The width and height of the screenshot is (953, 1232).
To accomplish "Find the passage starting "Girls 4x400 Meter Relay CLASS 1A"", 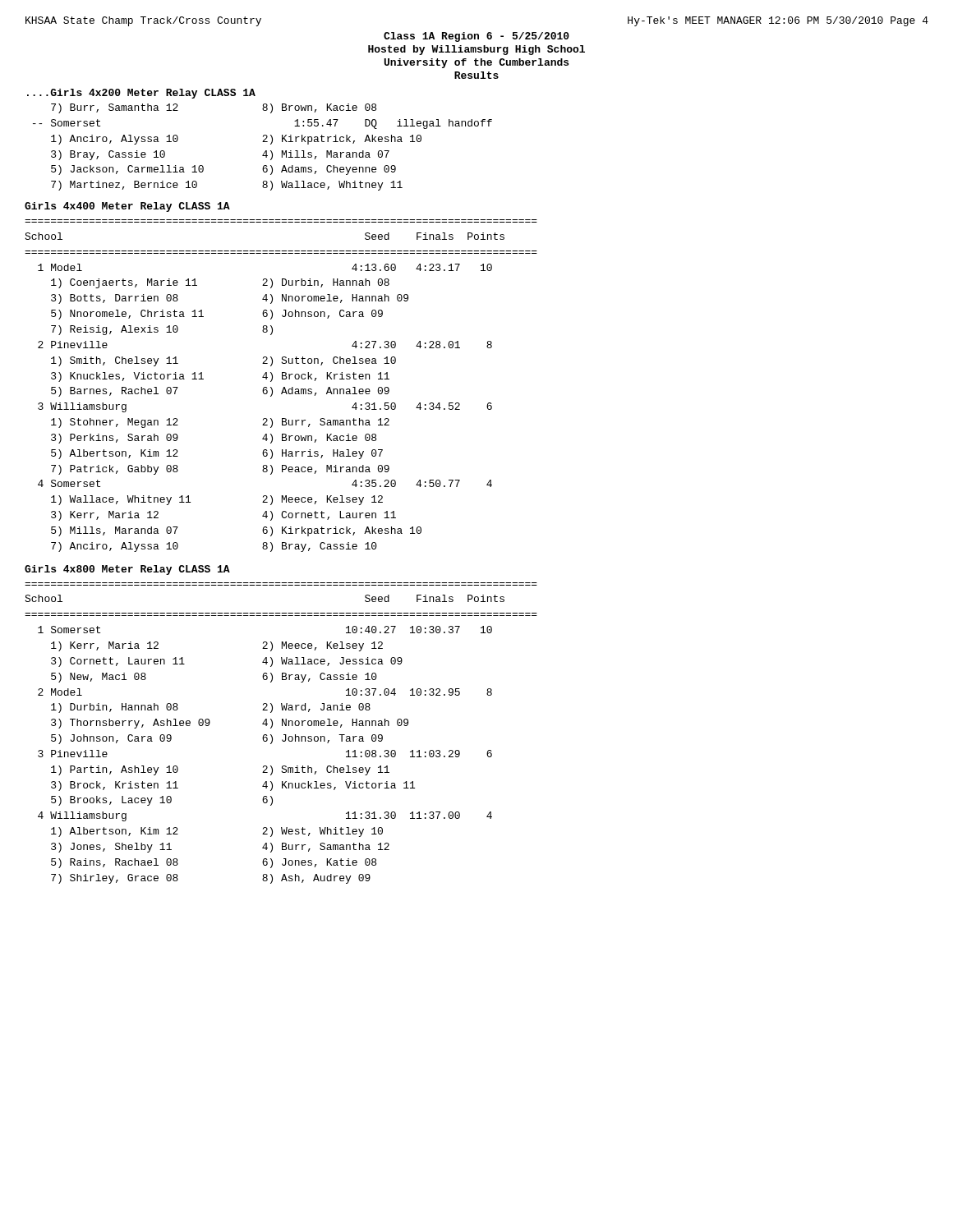I will coord(127,207).
